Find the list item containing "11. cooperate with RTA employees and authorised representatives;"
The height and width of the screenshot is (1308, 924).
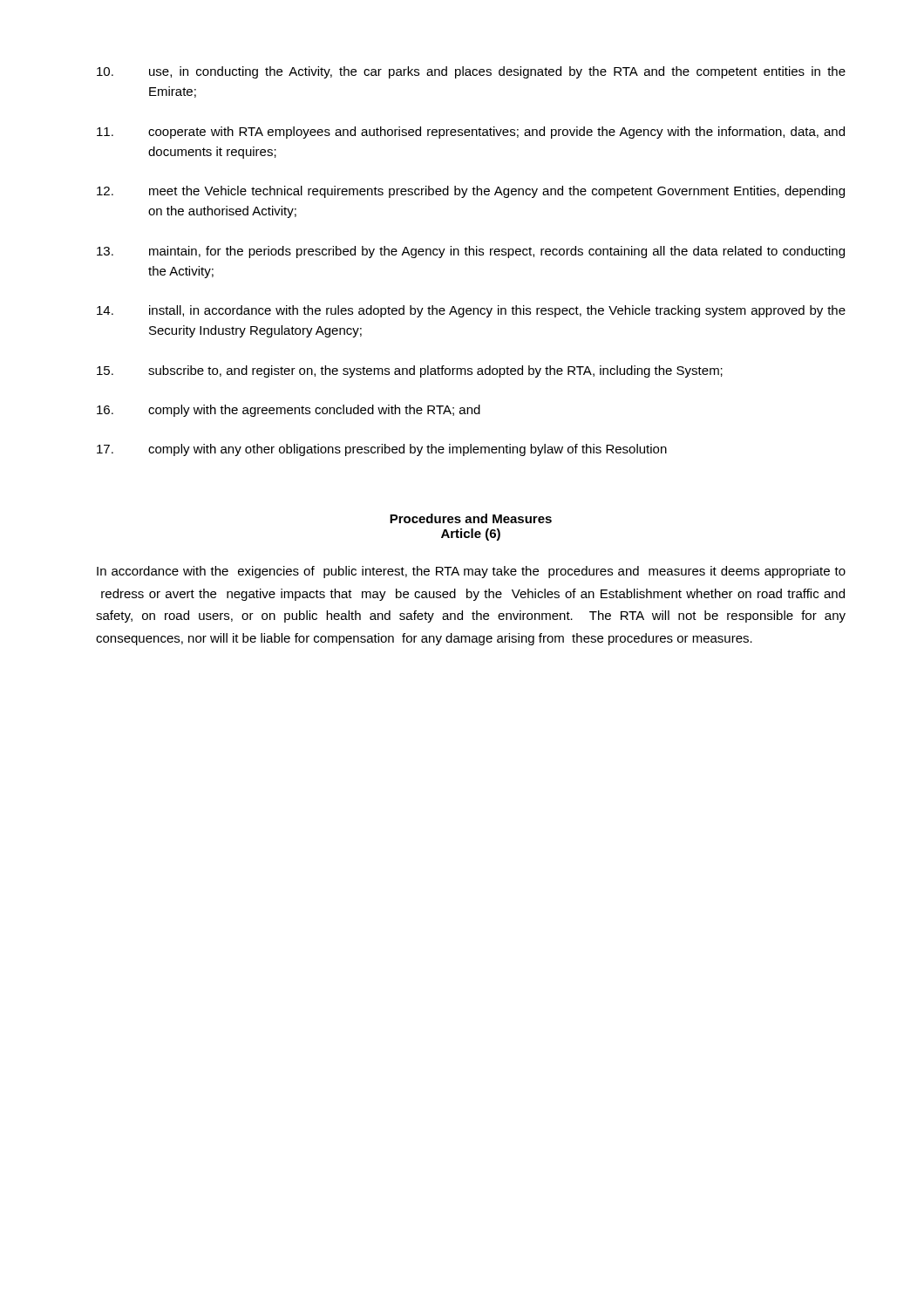(471, 141)
